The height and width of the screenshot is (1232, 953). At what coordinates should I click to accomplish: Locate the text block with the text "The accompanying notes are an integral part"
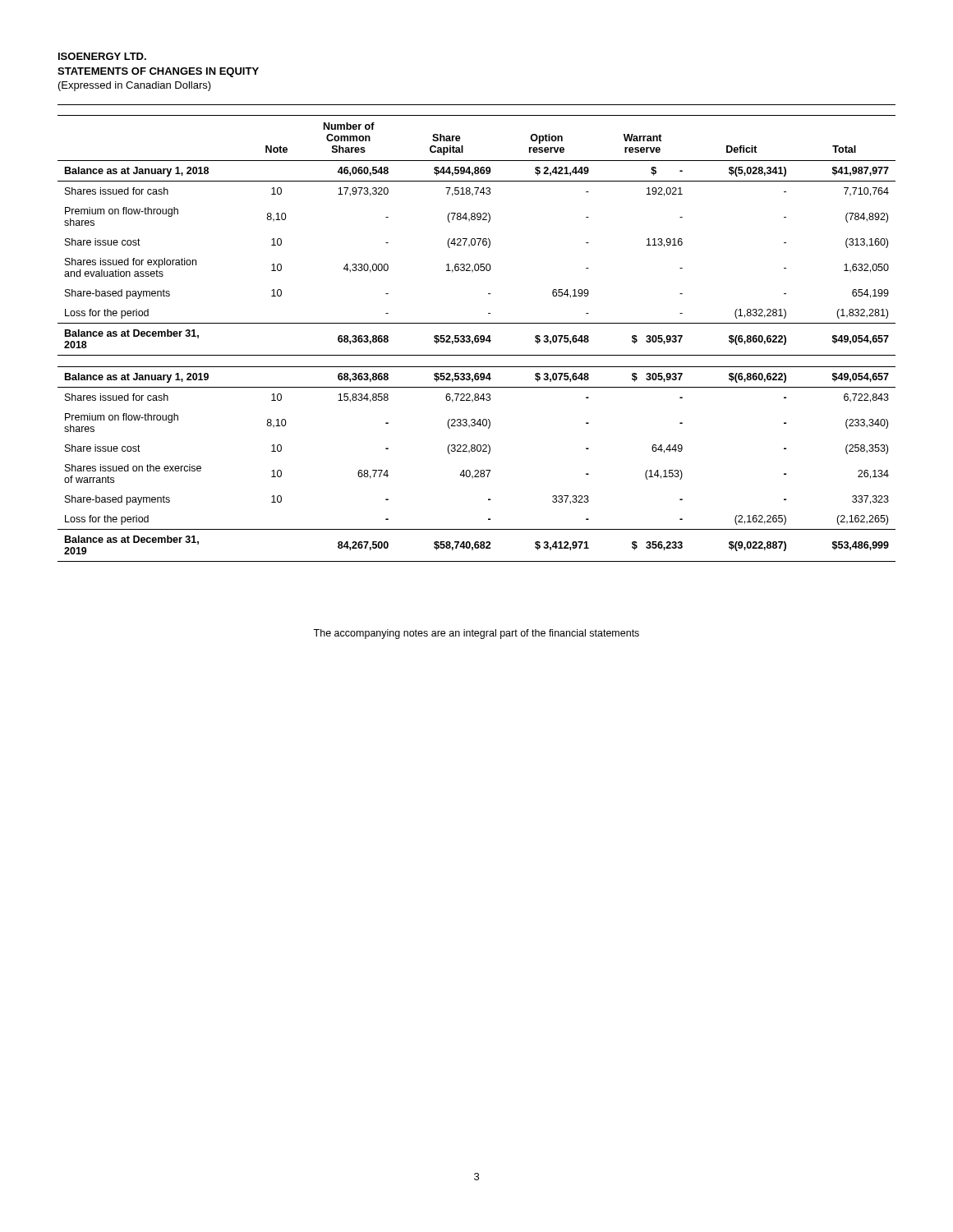click(x=476, y=634)
